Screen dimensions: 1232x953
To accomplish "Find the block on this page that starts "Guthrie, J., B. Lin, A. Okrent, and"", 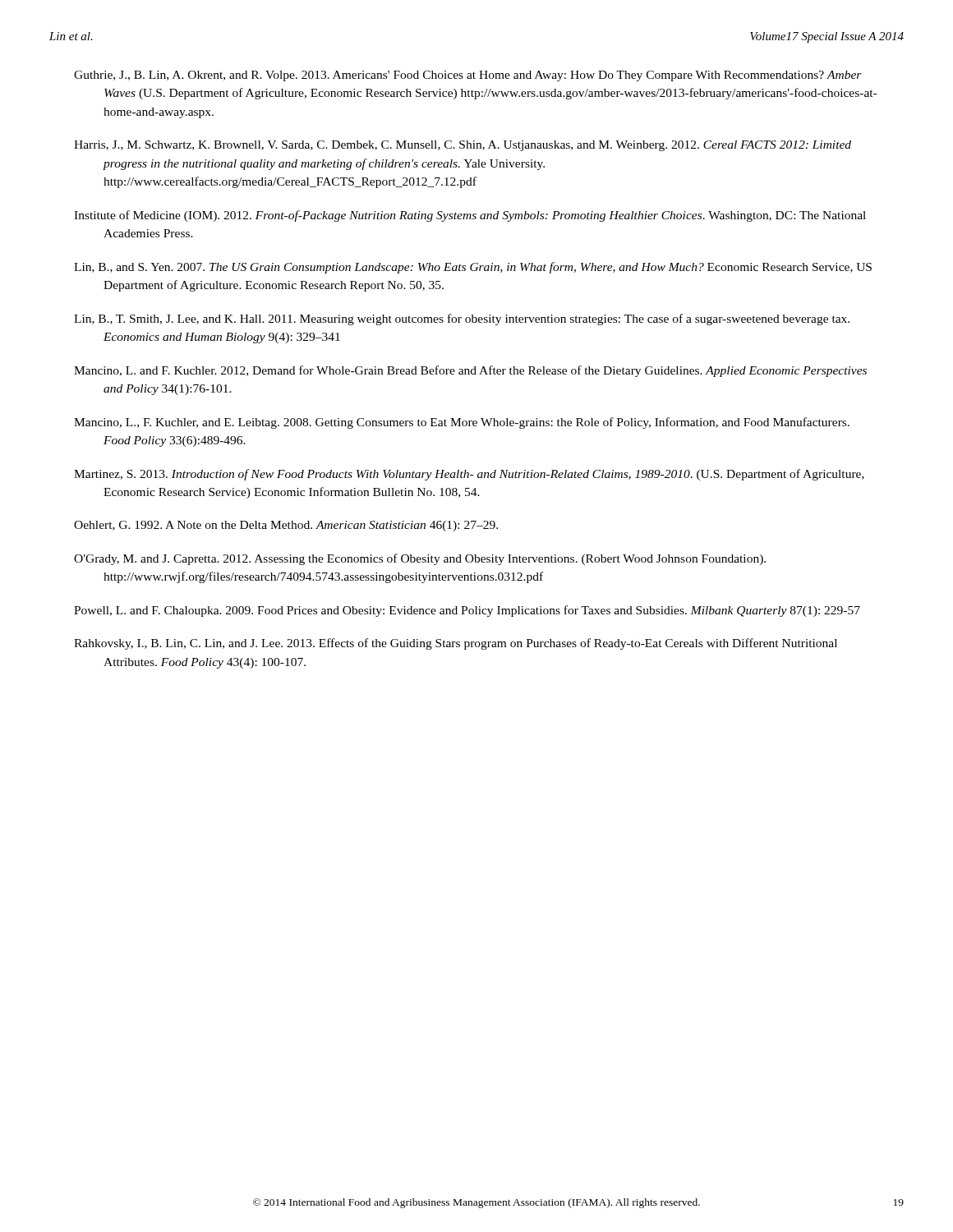I will click(x=476, y=93).
